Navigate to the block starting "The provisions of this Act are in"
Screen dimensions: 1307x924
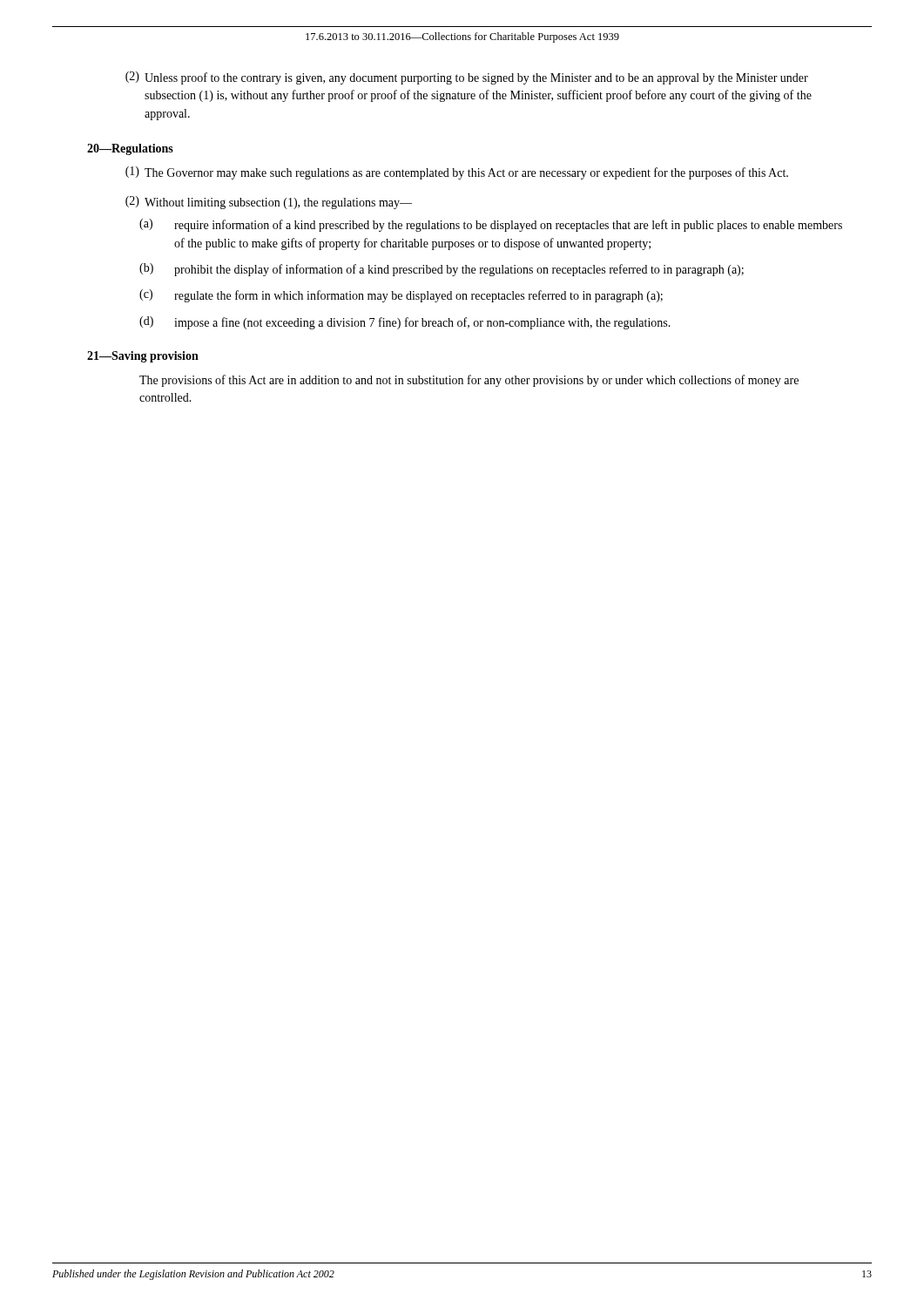pos(469,389)
